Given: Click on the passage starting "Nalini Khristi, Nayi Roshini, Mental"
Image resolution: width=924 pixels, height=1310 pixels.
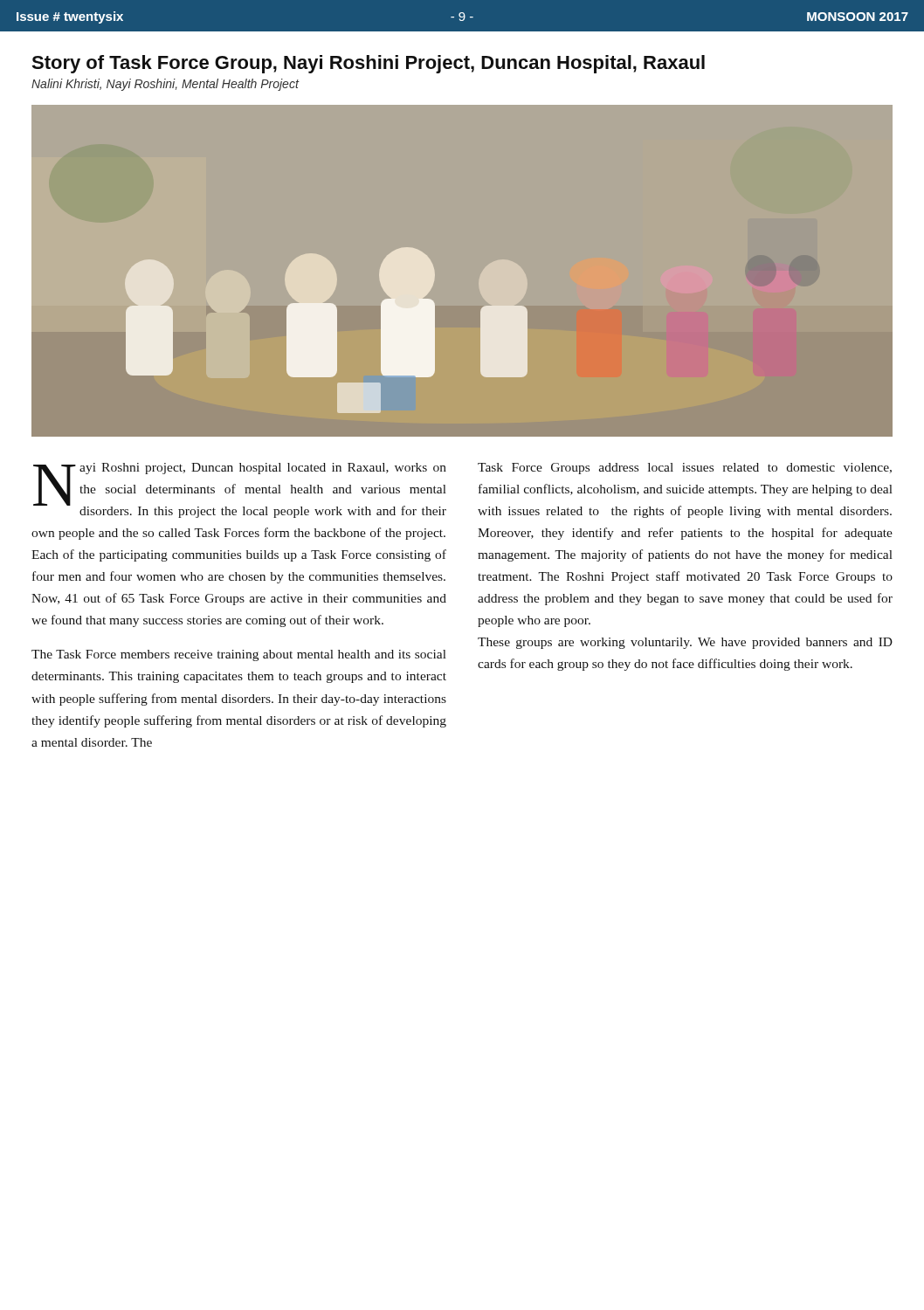Looking at the screenshot, I should (165, 85).
